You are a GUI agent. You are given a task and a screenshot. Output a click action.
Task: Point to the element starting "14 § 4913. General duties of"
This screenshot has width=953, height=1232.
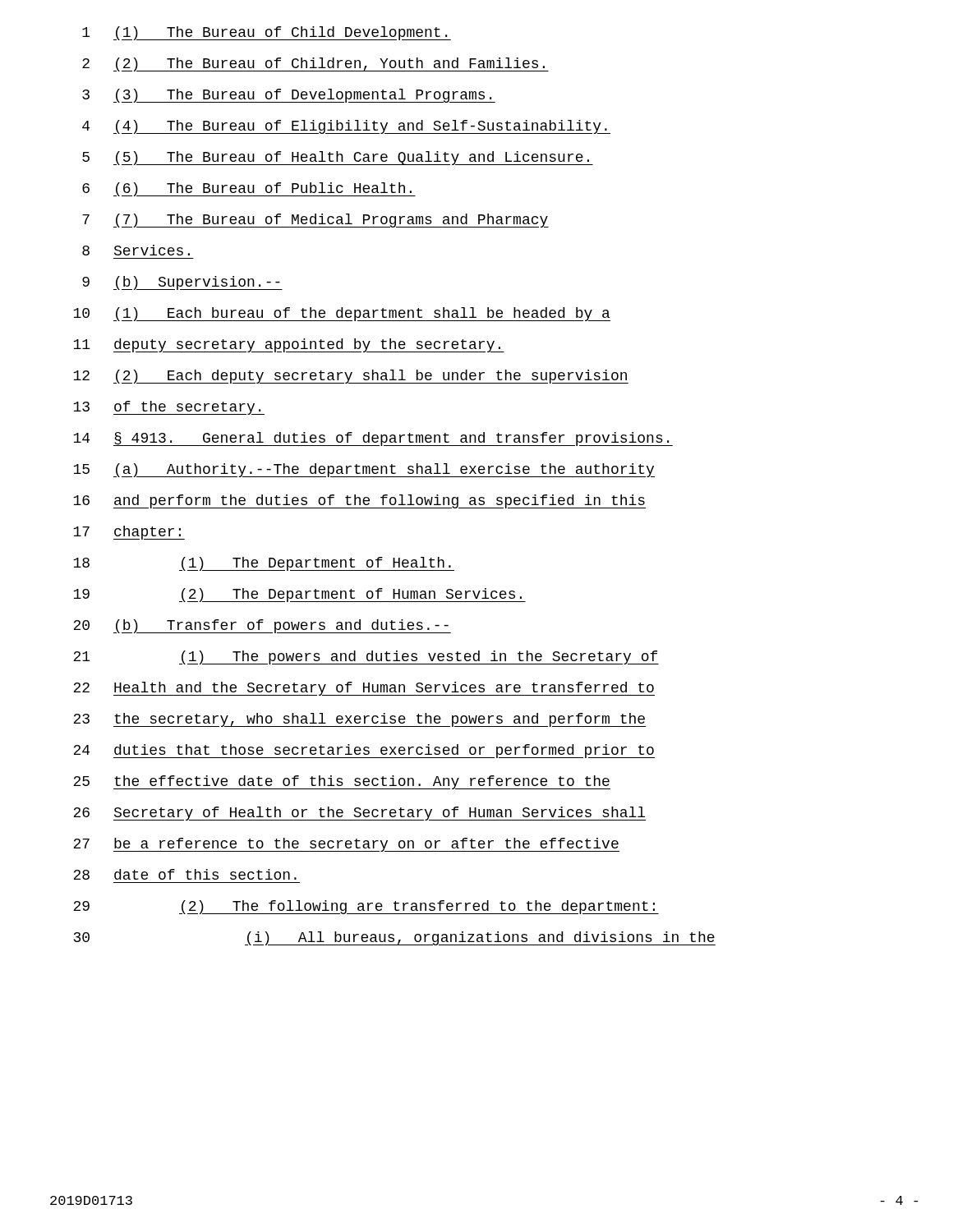[485, 439]
